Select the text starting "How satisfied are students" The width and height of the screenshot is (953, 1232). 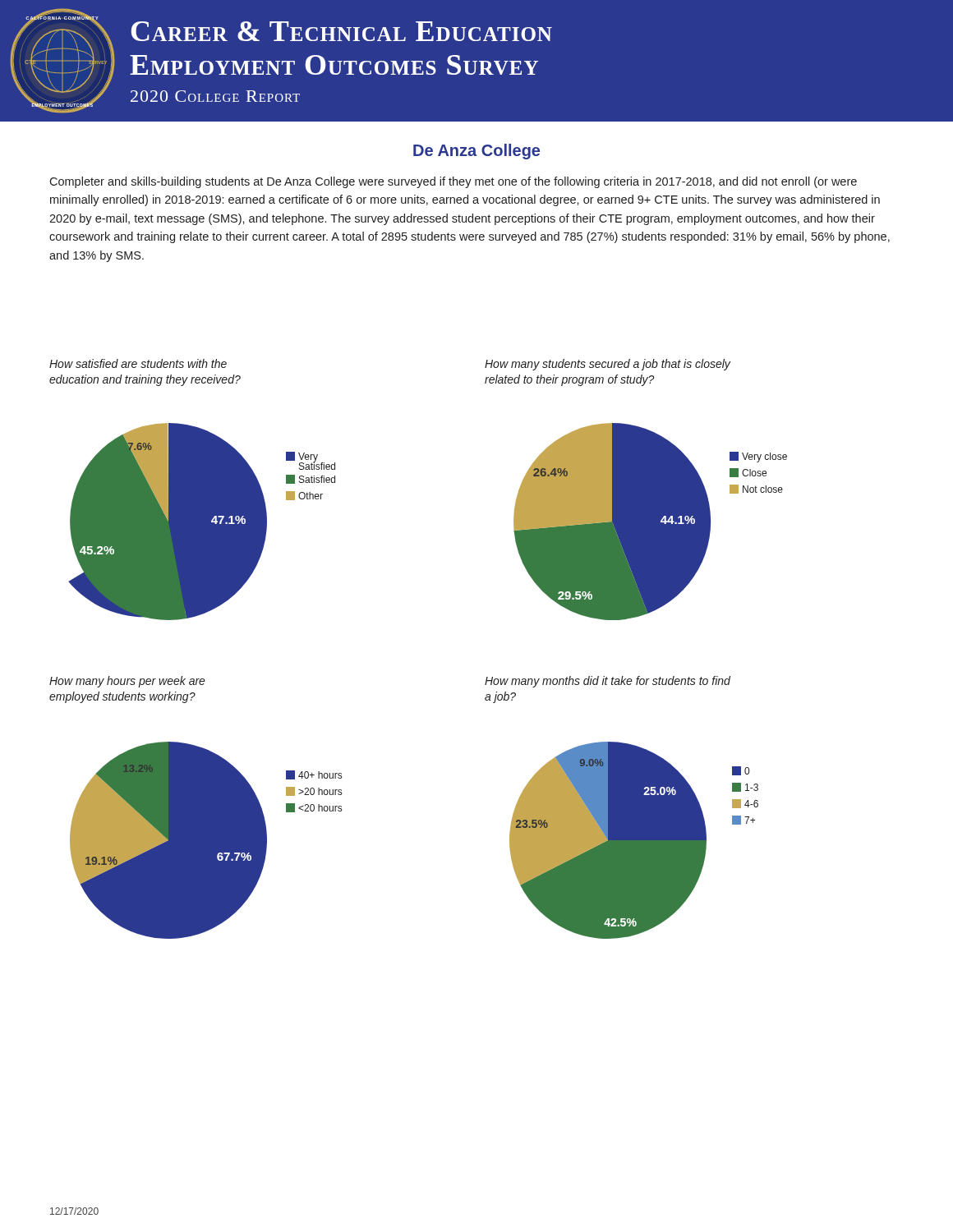tap(145, 372)
